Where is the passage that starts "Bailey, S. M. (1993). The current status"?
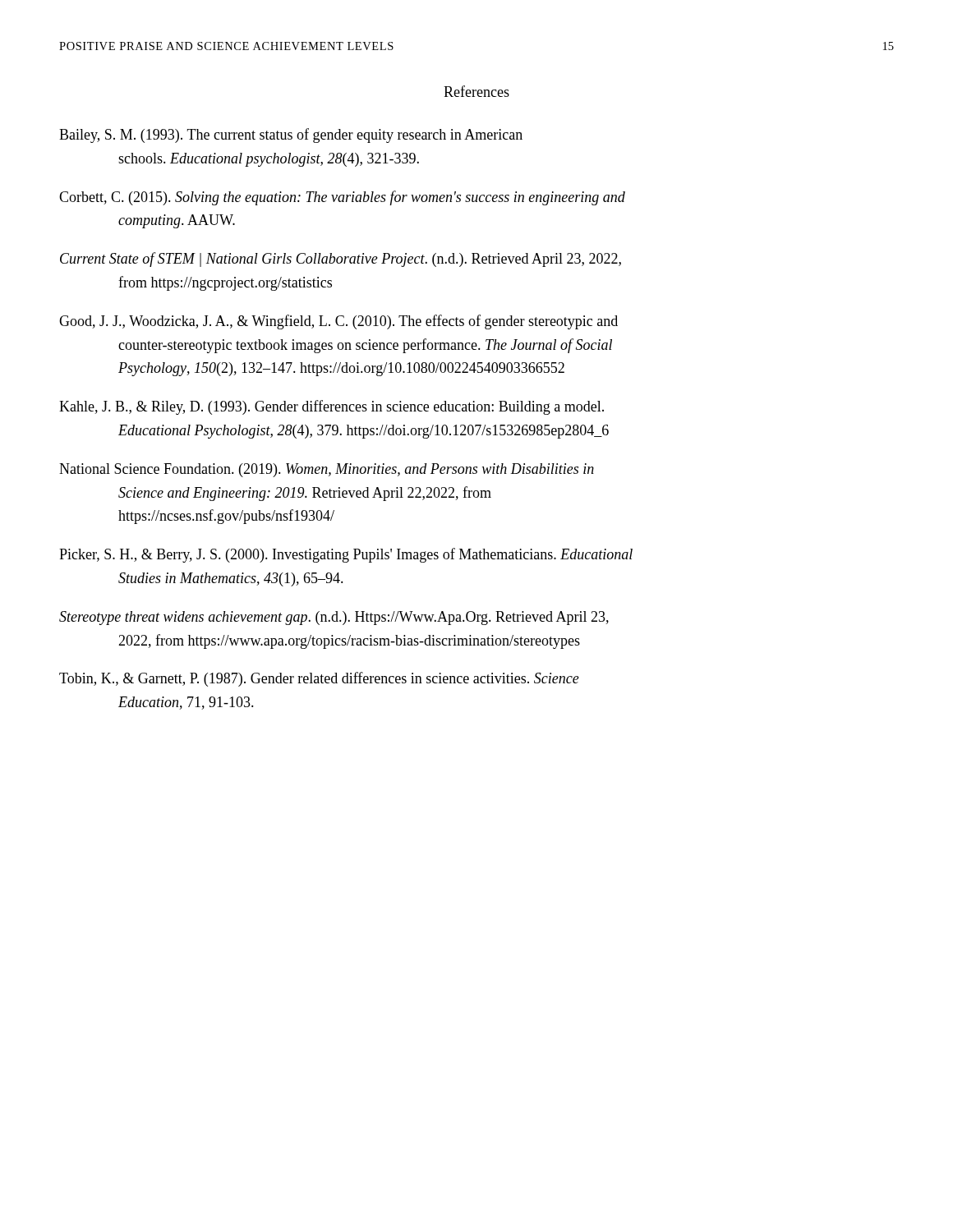Viewport: 953px width, 1232px height. [x=476, y=147]
